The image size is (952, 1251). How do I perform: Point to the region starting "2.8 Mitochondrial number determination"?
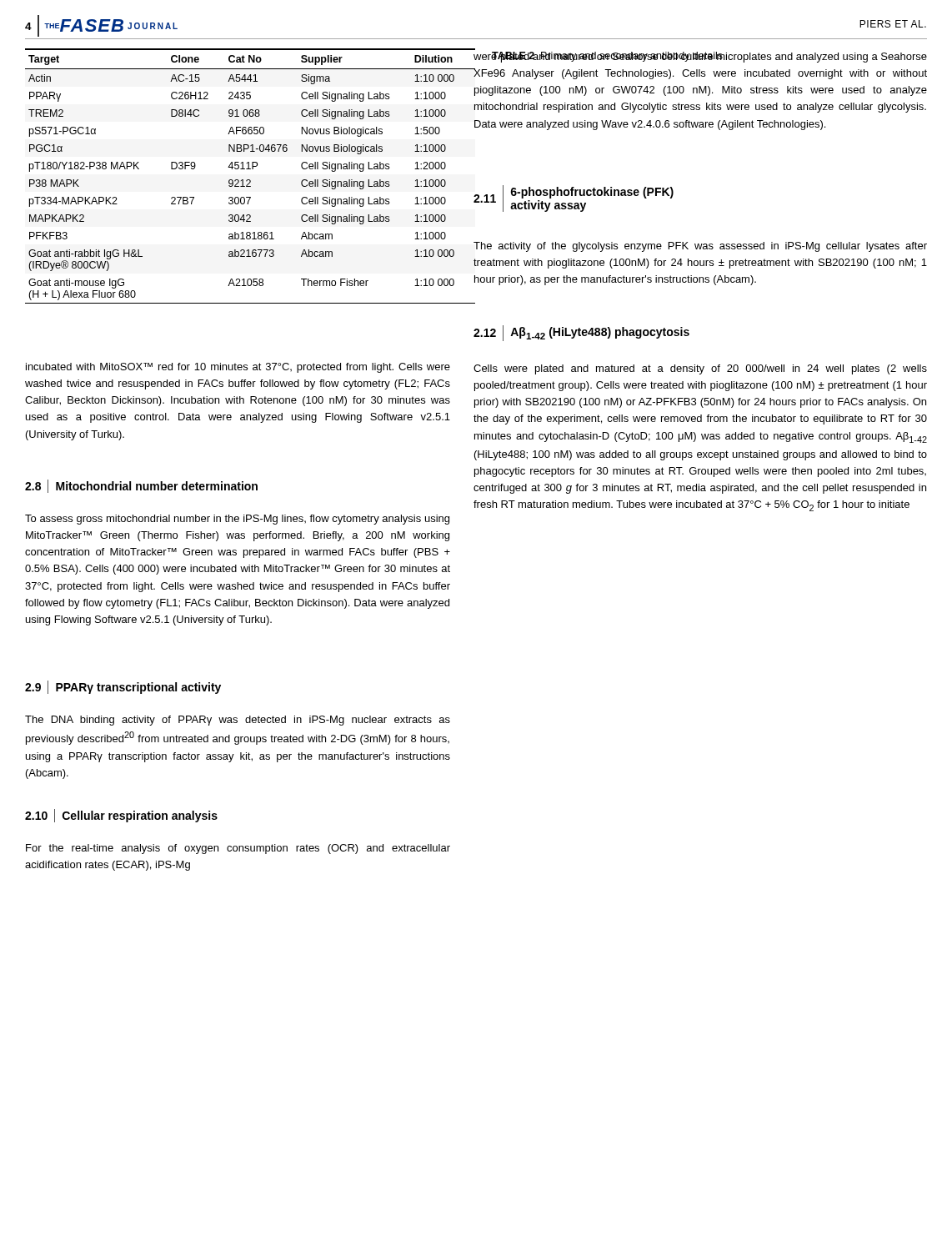point(142,486)
